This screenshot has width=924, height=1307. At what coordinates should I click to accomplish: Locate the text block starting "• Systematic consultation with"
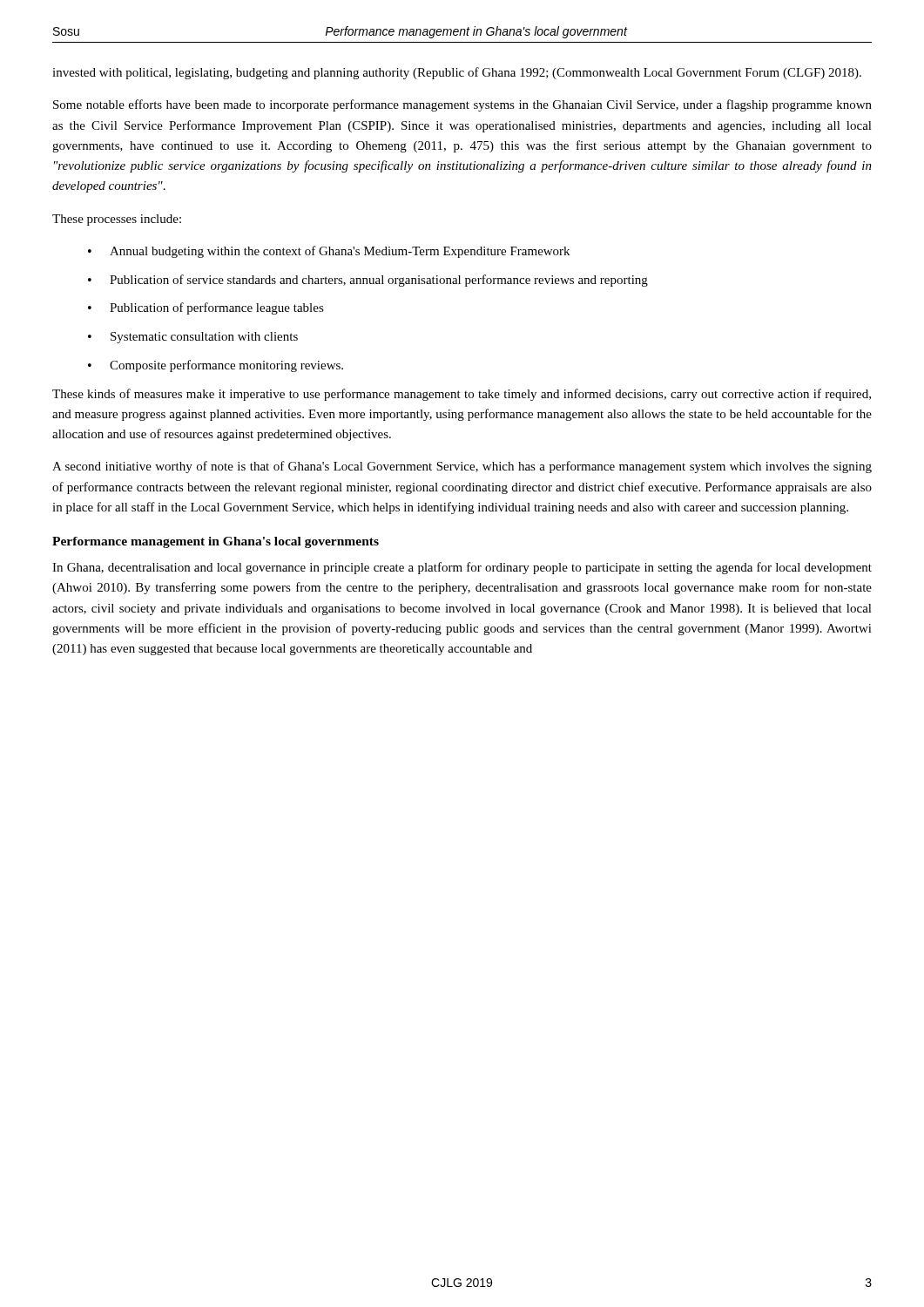(x=193, y=338)
